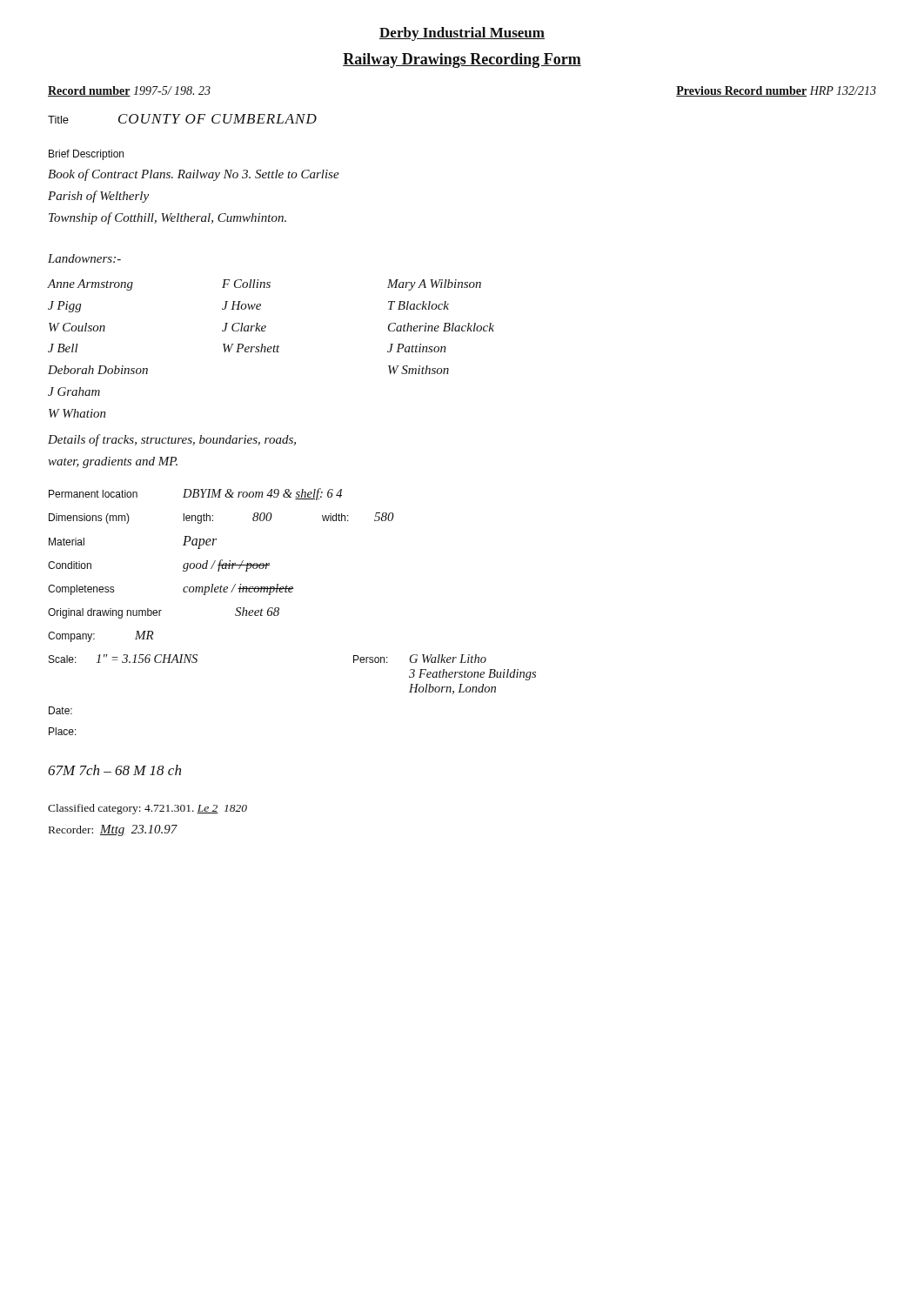Where is the passage that starts "Brief Description Book of Contract Plans. Railway"?
The image size is (924, 1305).
coord(86,155)
